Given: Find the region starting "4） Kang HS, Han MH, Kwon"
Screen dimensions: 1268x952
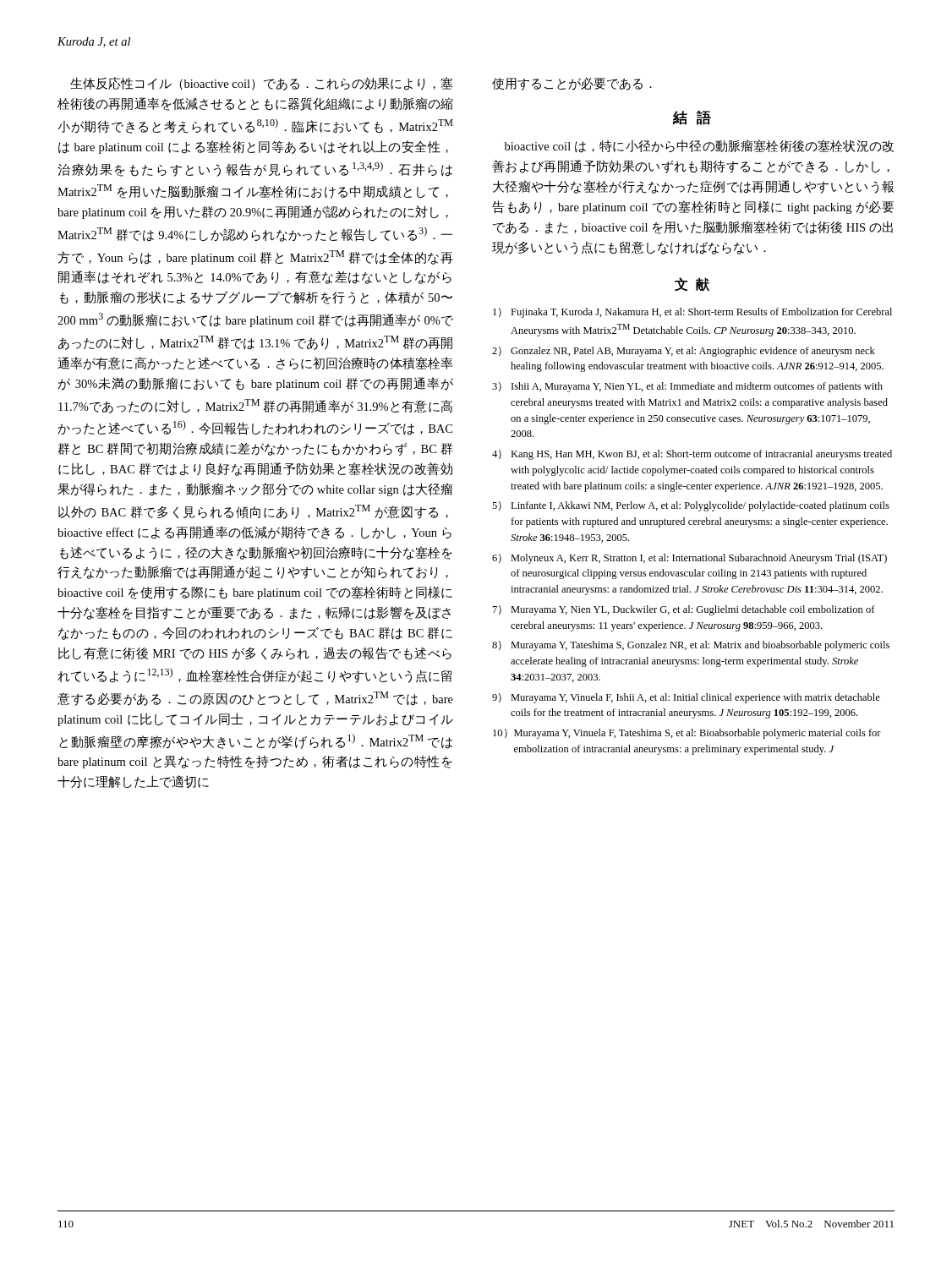Looking at the screenshot, I should (x=693, y=470).
